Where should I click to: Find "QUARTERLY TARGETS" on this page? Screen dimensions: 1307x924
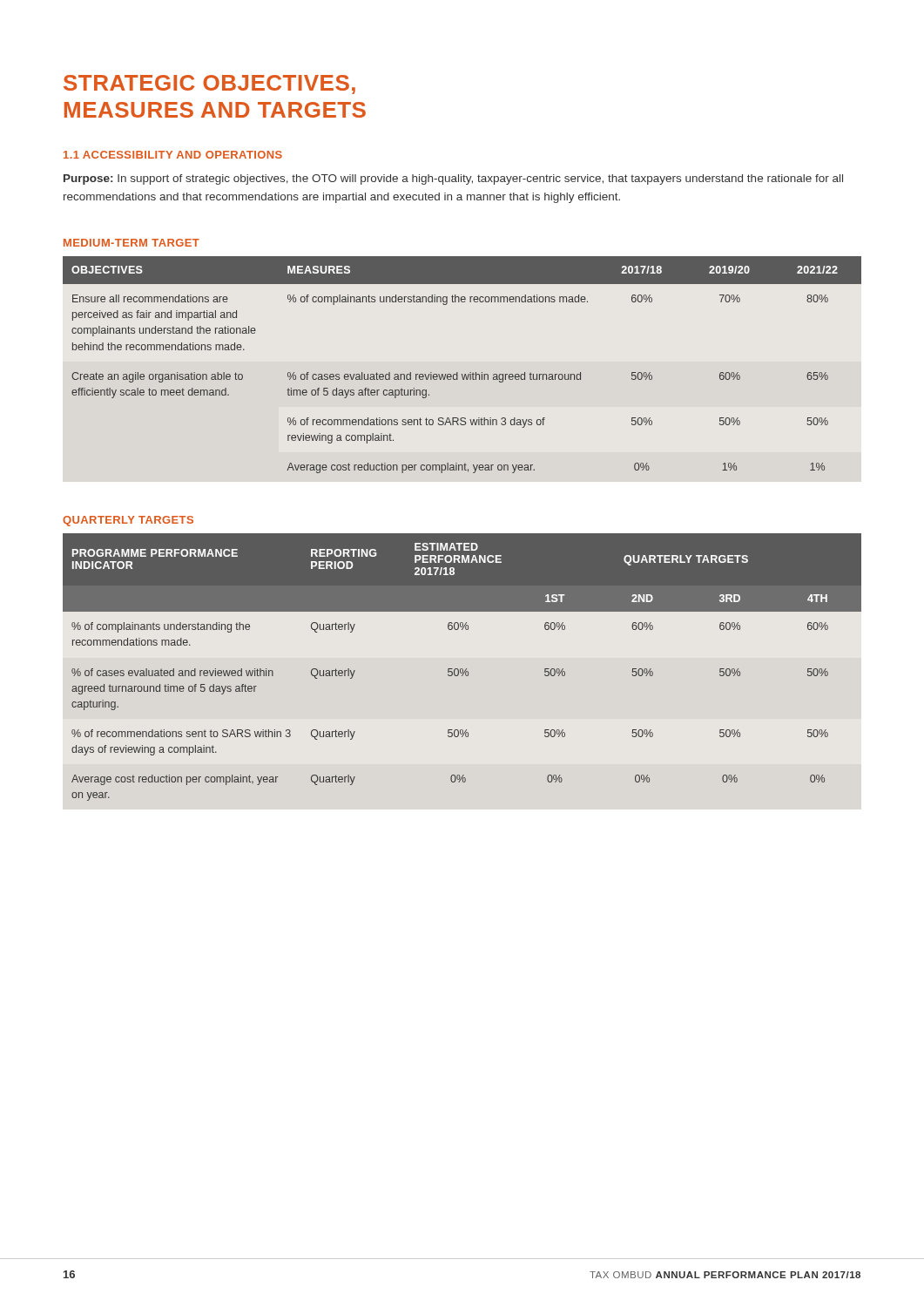click(128, 520)
